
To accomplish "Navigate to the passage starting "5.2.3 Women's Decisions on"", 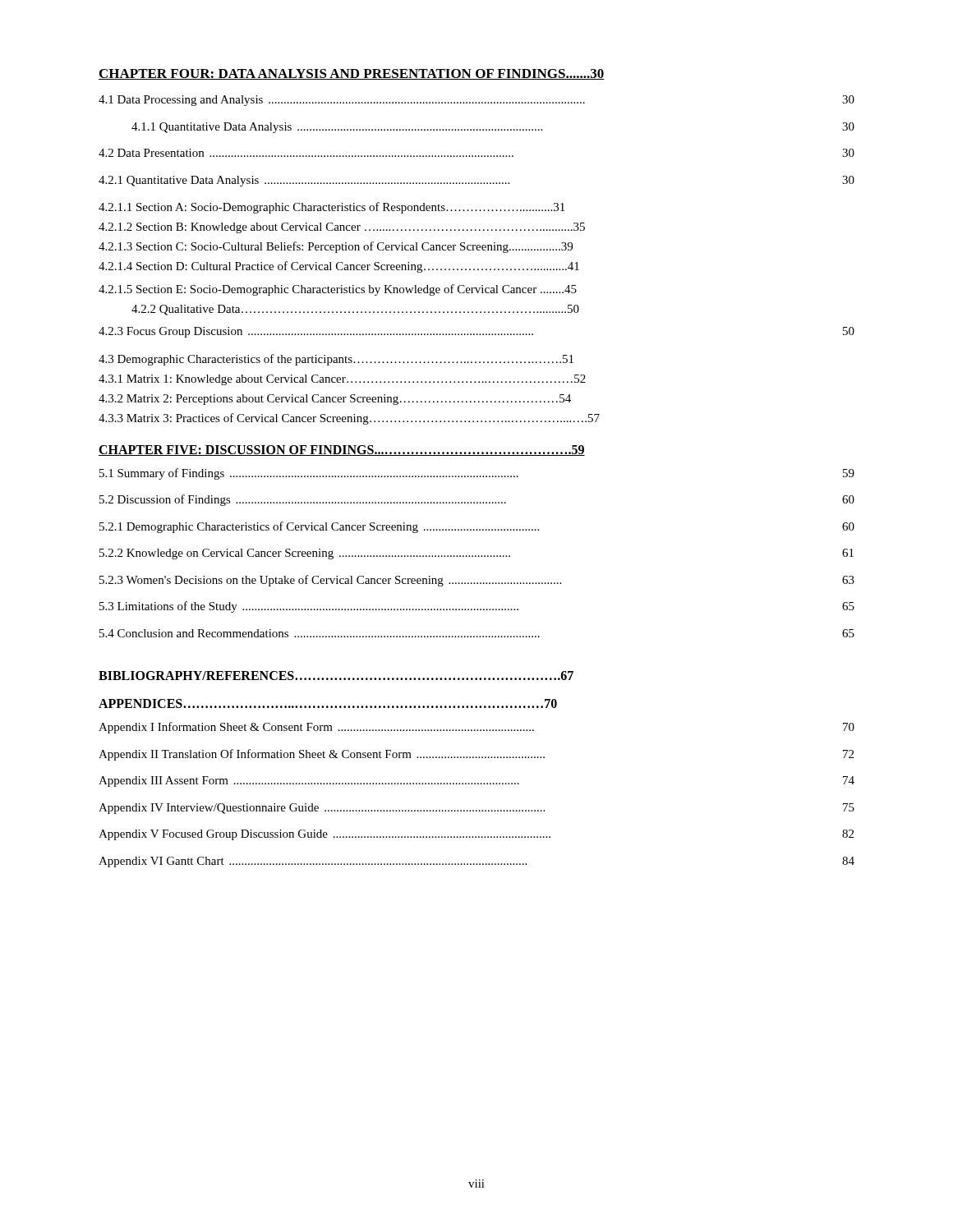I will 476,580.
